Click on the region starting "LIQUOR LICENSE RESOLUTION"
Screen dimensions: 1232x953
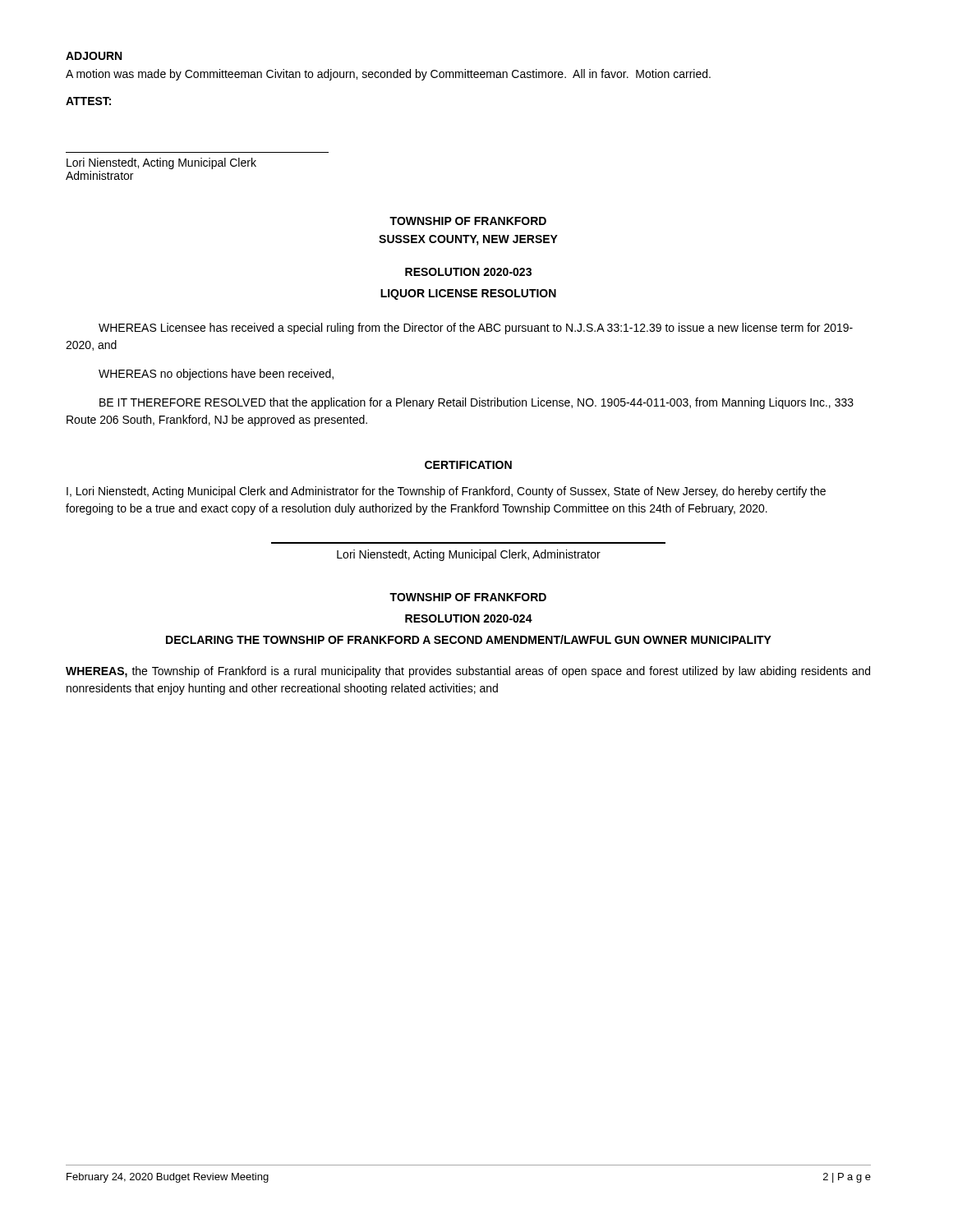468,293
